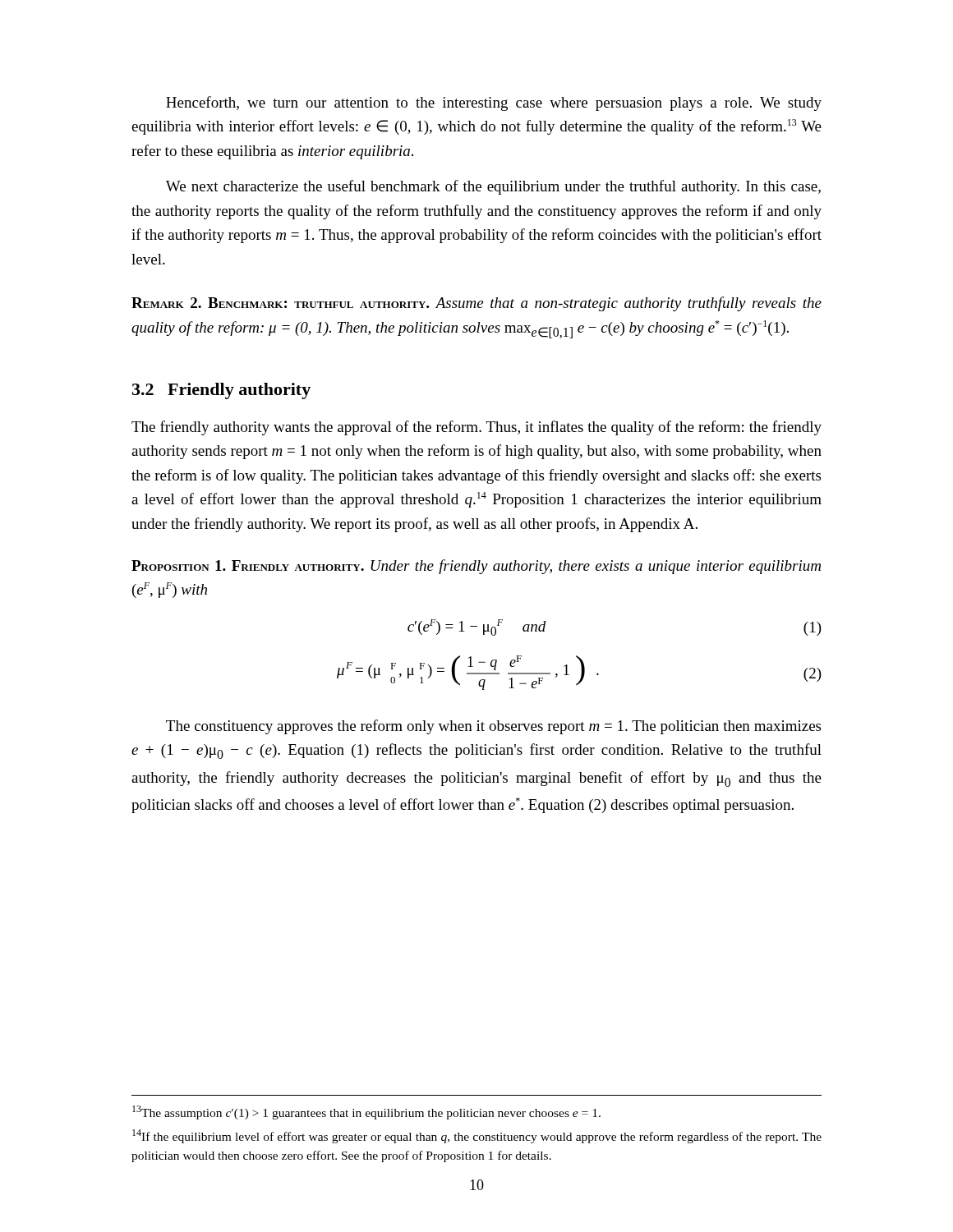The image size is (953, 1232).
Task: Locate the formula that says "μ F = (μ F 0 , μ"
Action: (579, 673)
